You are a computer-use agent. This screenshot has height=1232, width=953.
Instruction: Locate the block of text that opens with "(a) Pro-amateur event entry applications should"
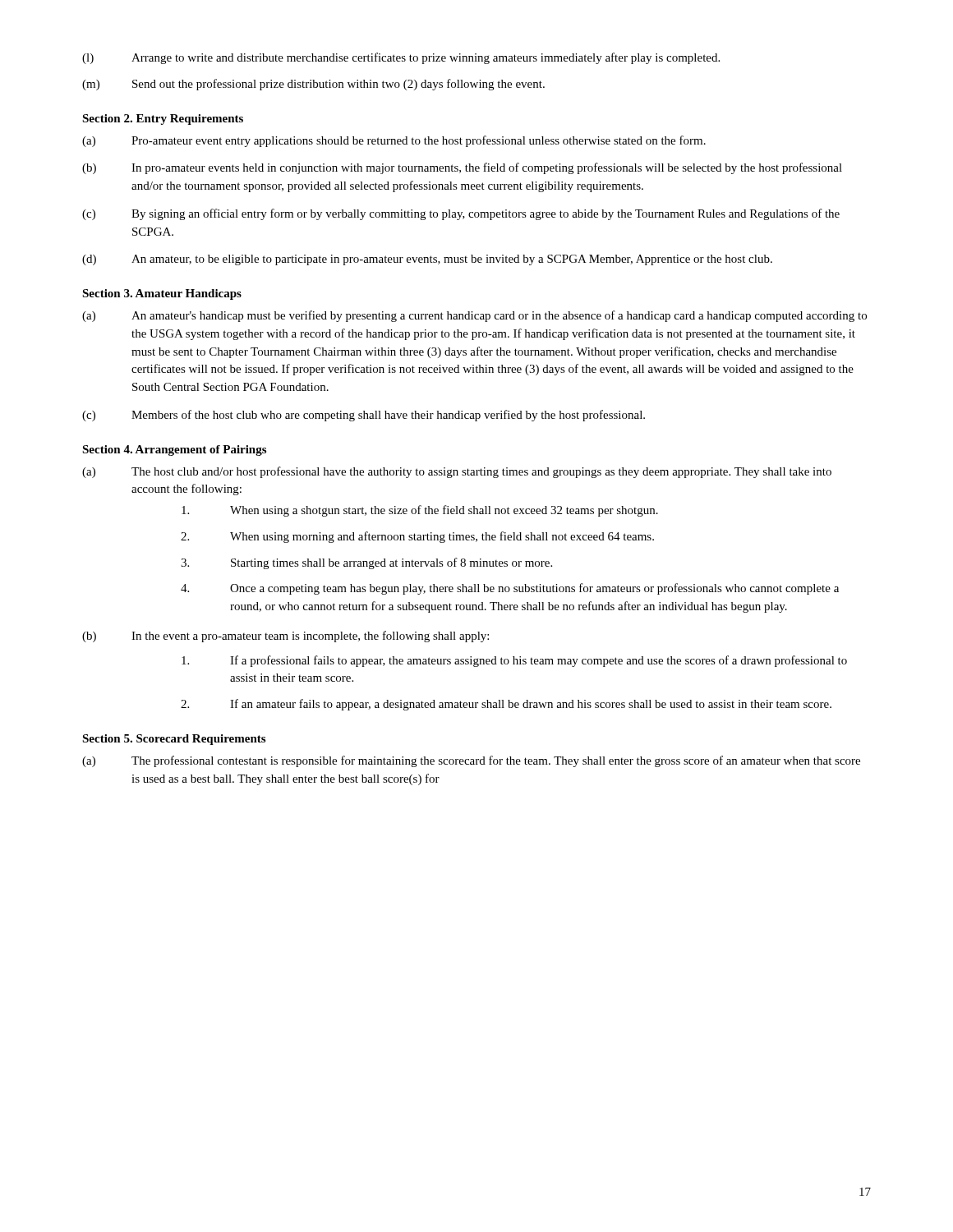(476, 141)
